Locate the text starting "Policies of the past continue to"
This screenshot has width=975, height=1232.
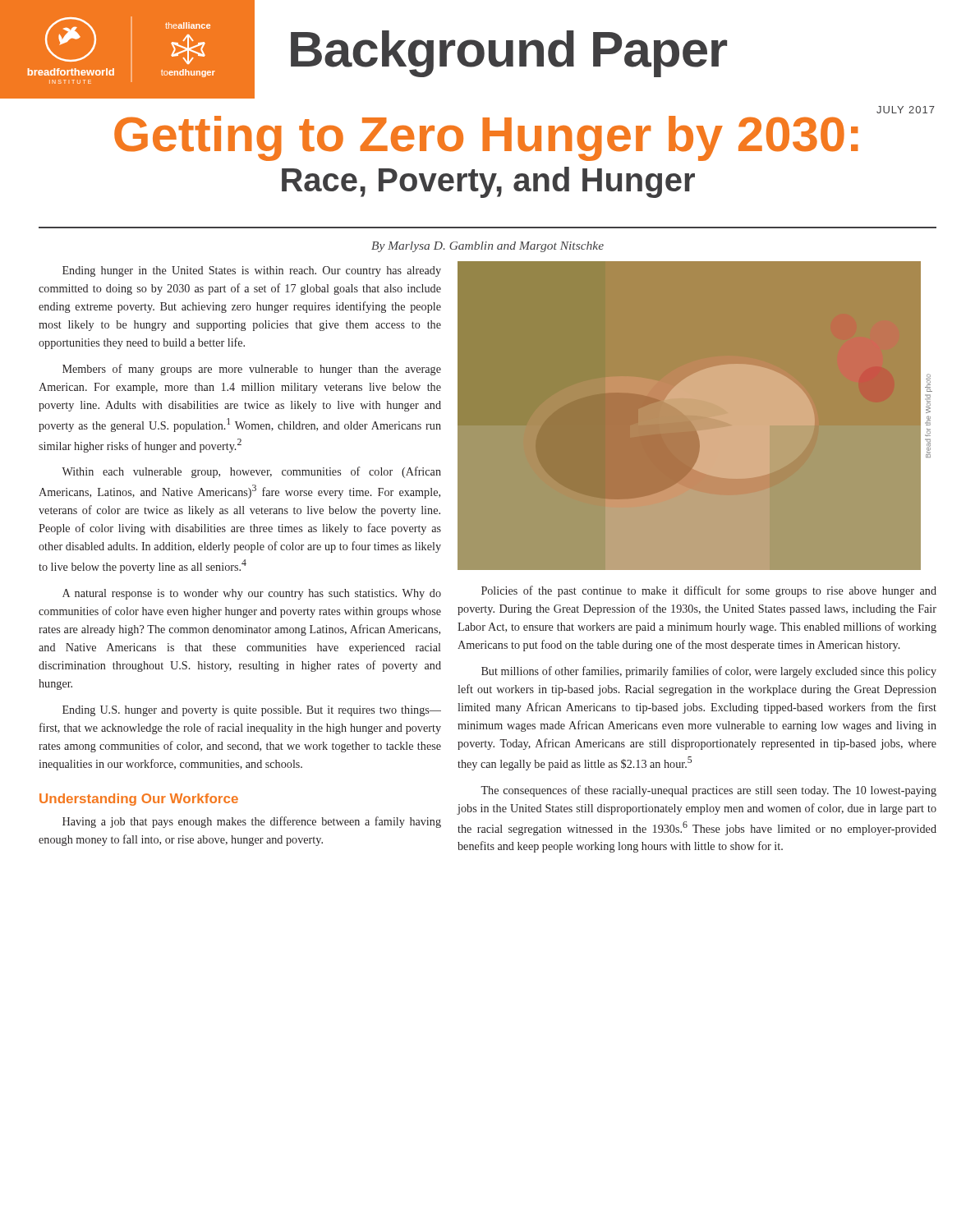pos(697,618)
